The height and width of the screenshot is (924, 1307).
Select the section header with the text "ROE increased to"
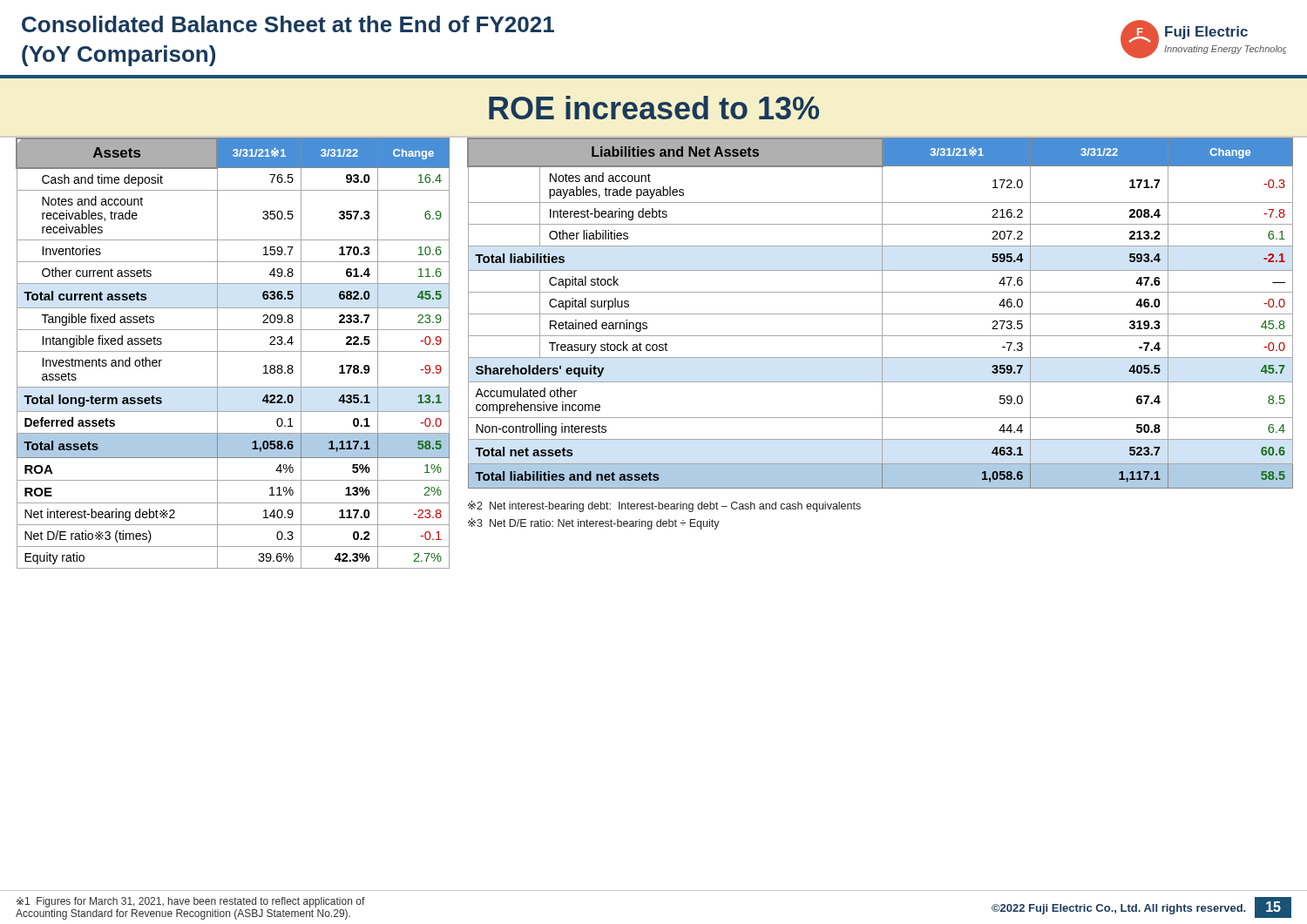654,108
